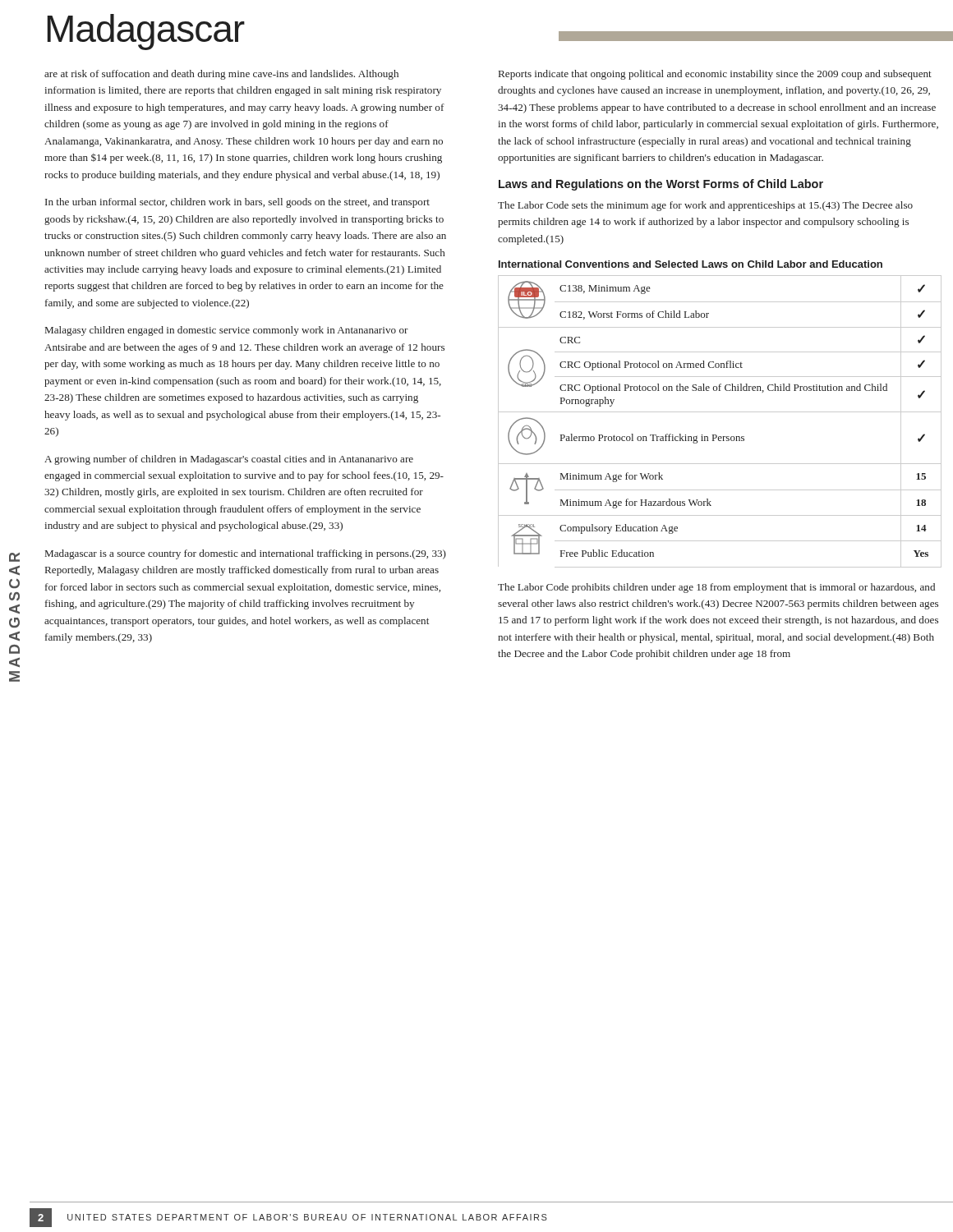Find the block starting "Madagascar is a source country for domestic"
Screen dimensions: 1232x953
coord(245,595)
